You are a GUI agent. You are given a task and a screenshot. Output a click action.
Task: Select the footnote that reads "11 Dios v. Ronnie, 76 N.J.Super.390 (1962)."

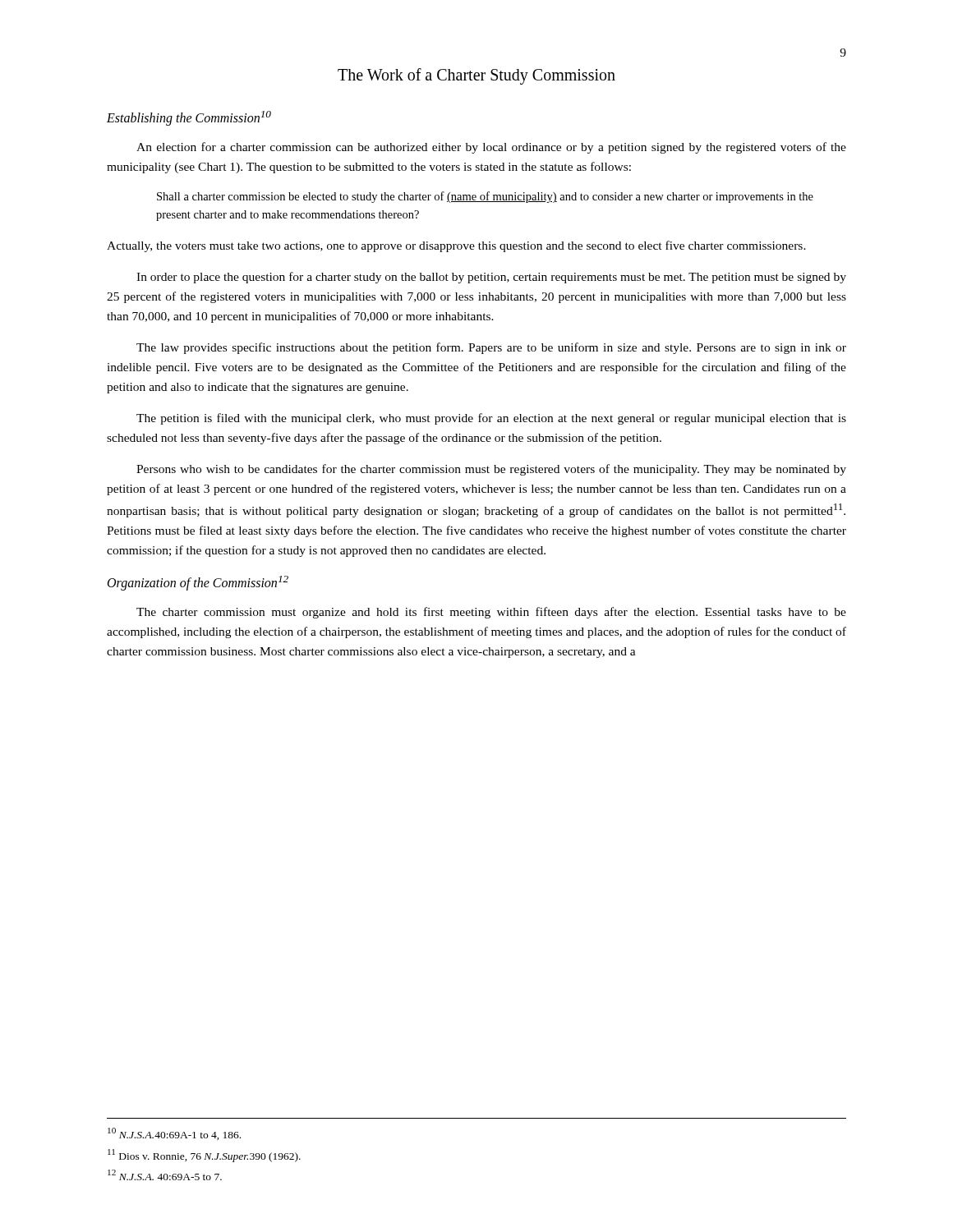204,1154
